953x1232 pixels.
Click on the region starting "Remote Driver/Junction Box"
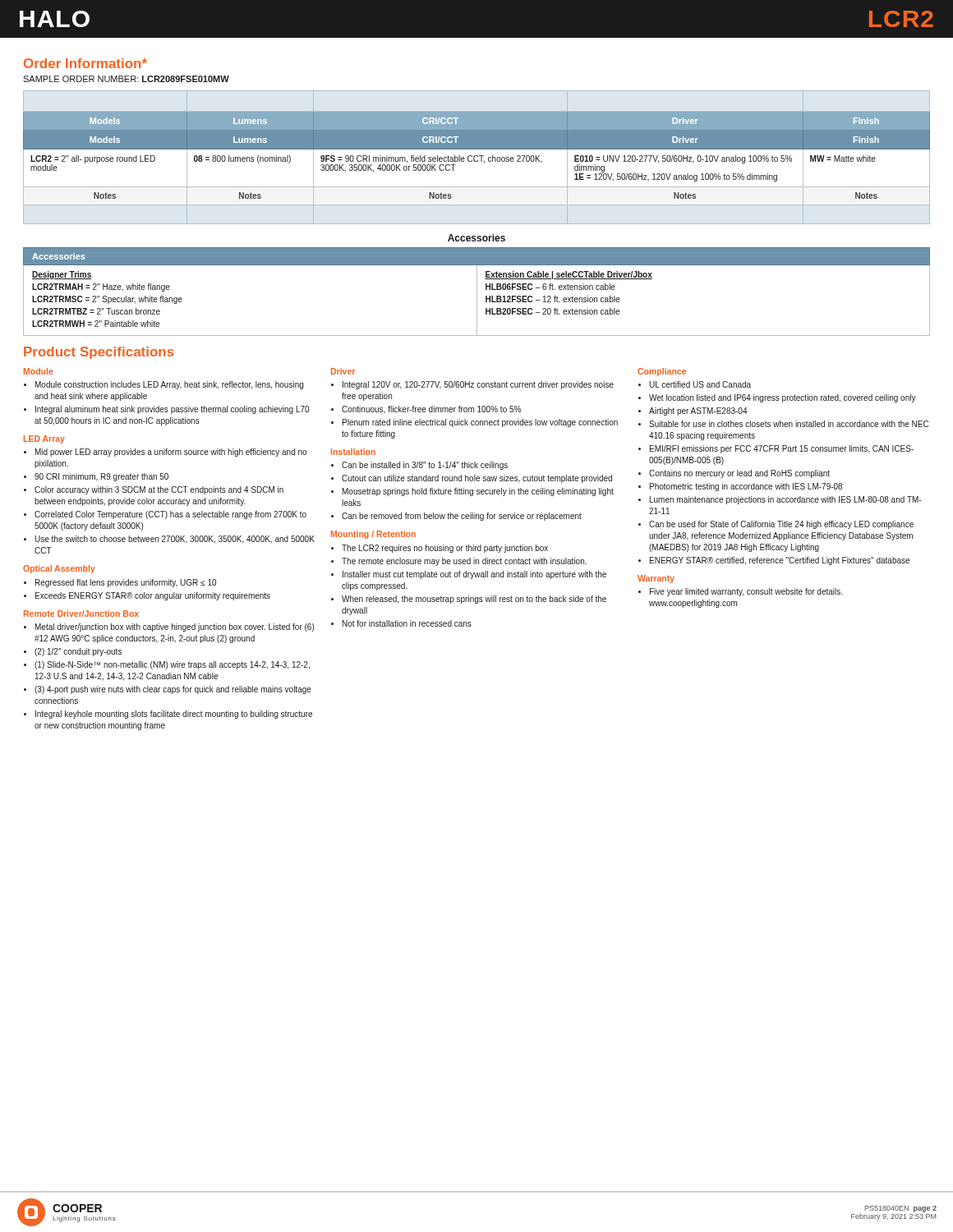coord(81,613)
